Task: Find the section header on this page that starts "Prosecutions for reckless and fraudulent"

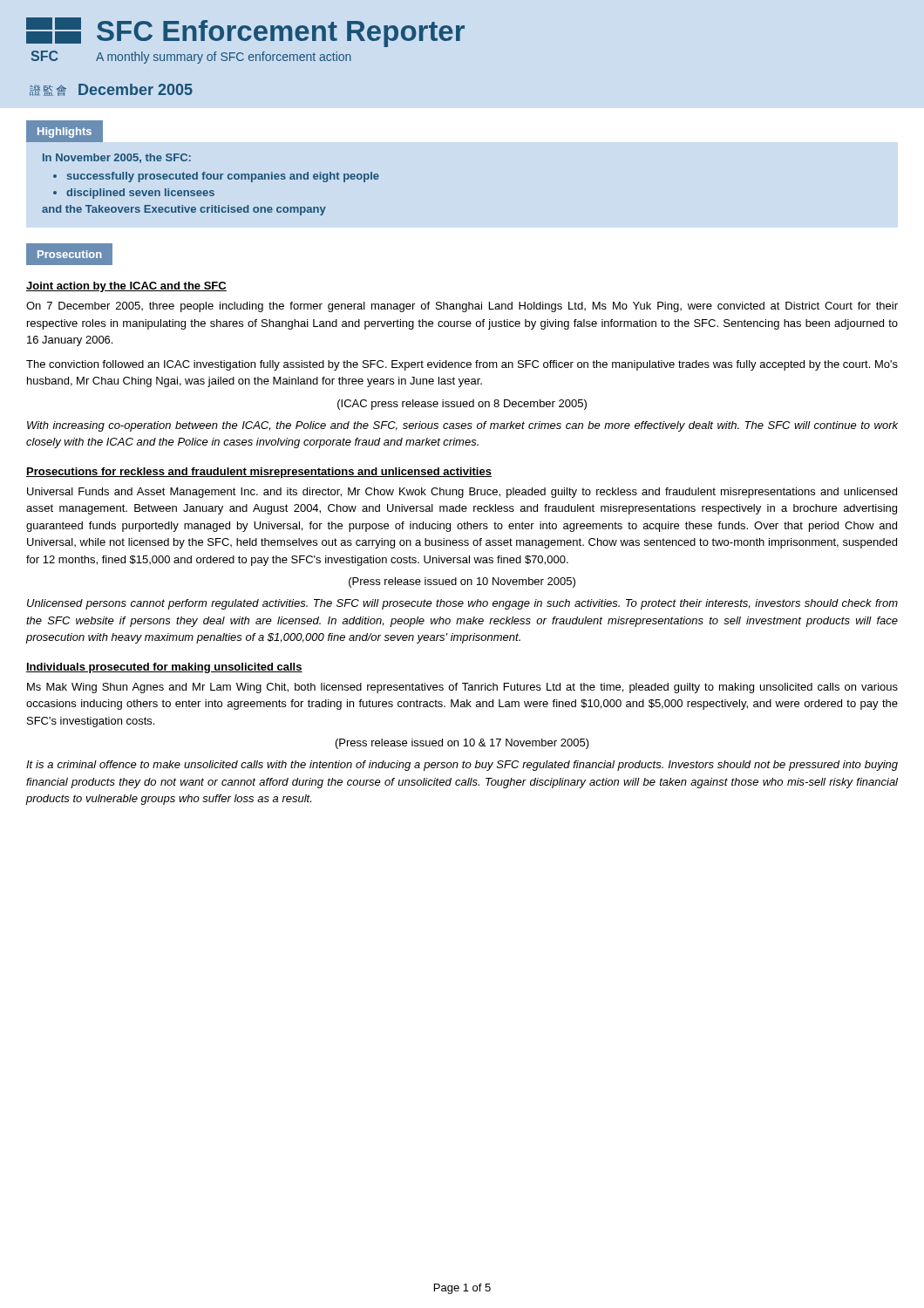Action: (259, 471)
